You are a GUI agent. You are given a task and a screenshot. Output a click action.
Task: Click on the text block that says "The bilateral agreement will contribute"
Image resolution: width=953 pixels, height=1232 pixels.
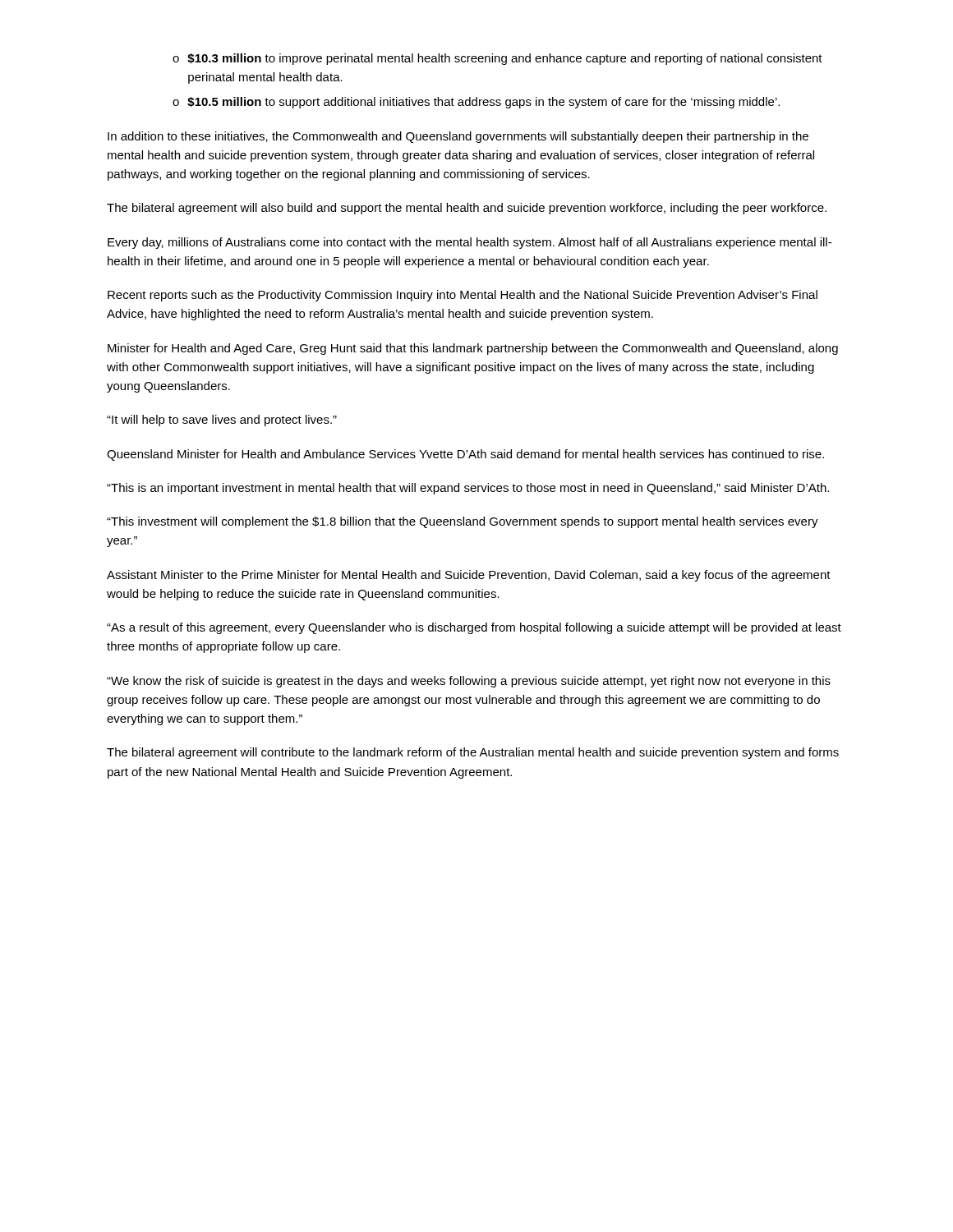point(473,762)
